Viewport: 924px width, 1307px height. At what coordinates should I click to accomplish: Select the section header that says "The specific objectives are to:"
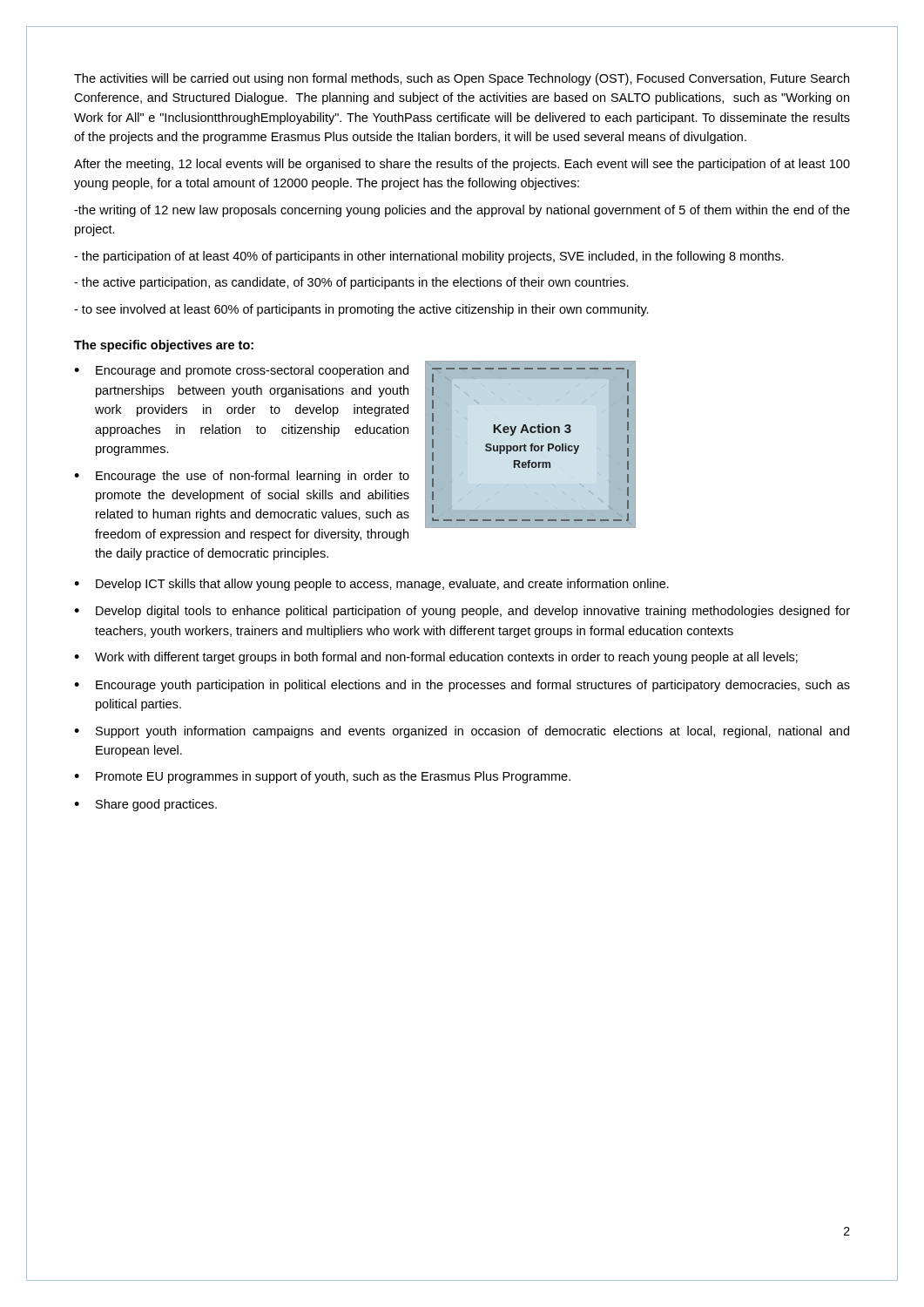coord(164,345)
